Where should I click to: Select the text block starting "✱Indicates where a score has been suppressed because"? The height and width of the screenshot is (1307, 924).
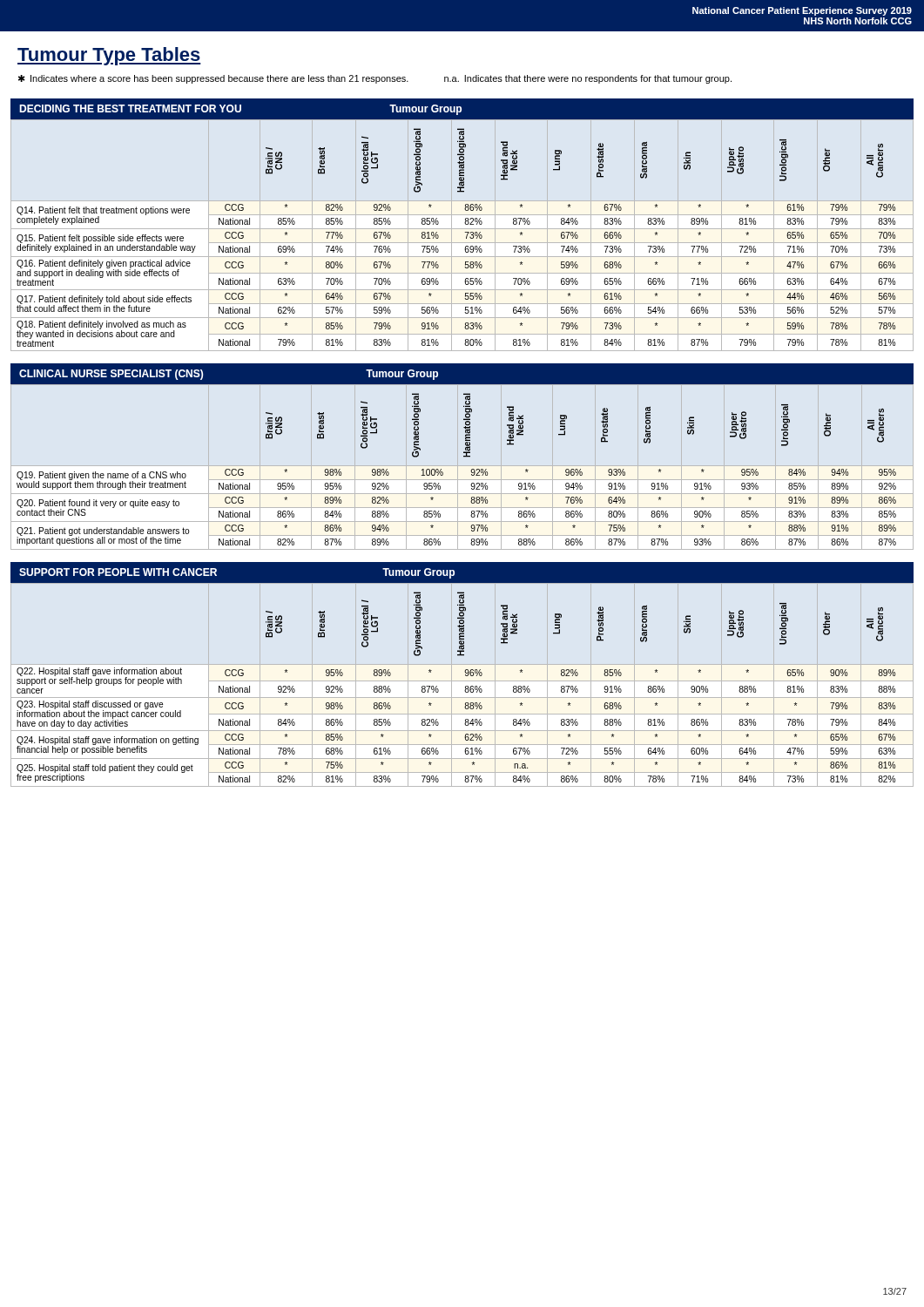[213, 79]
